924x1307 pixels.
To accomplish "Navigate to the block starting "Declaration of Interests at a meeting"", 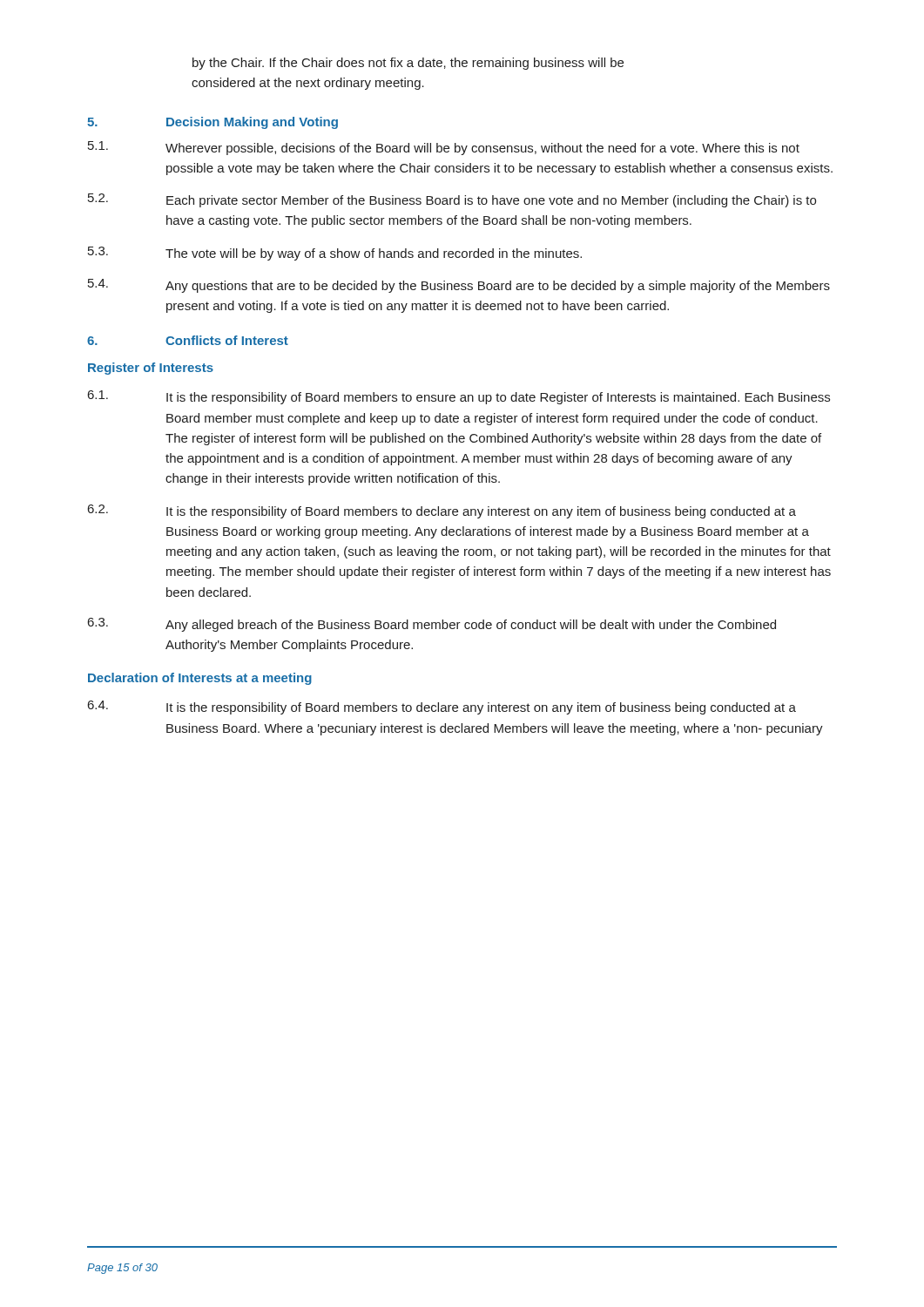I will (200, 678).
